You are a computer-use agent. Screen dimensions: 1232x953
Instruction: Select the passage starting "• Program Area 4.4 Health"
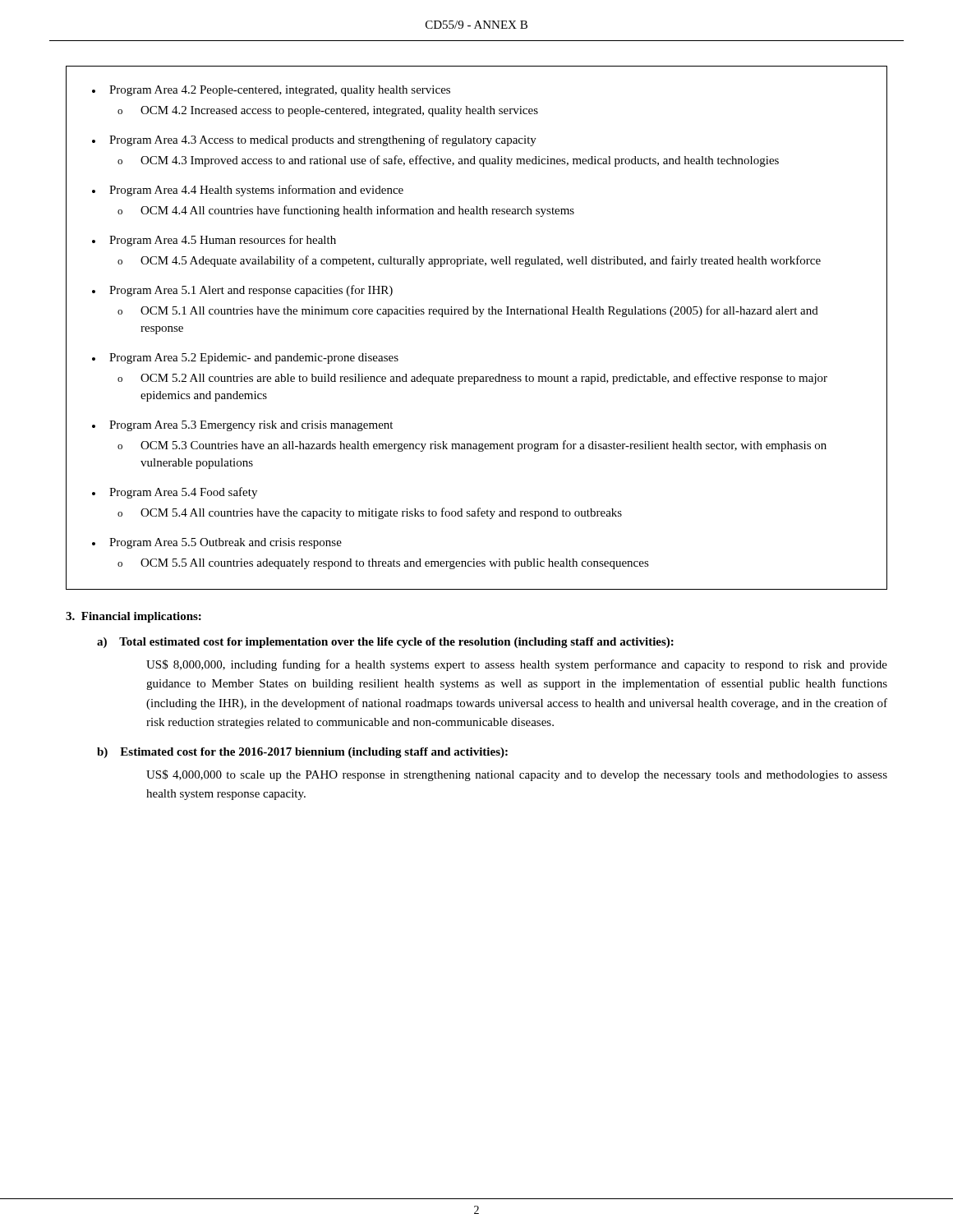476,202
